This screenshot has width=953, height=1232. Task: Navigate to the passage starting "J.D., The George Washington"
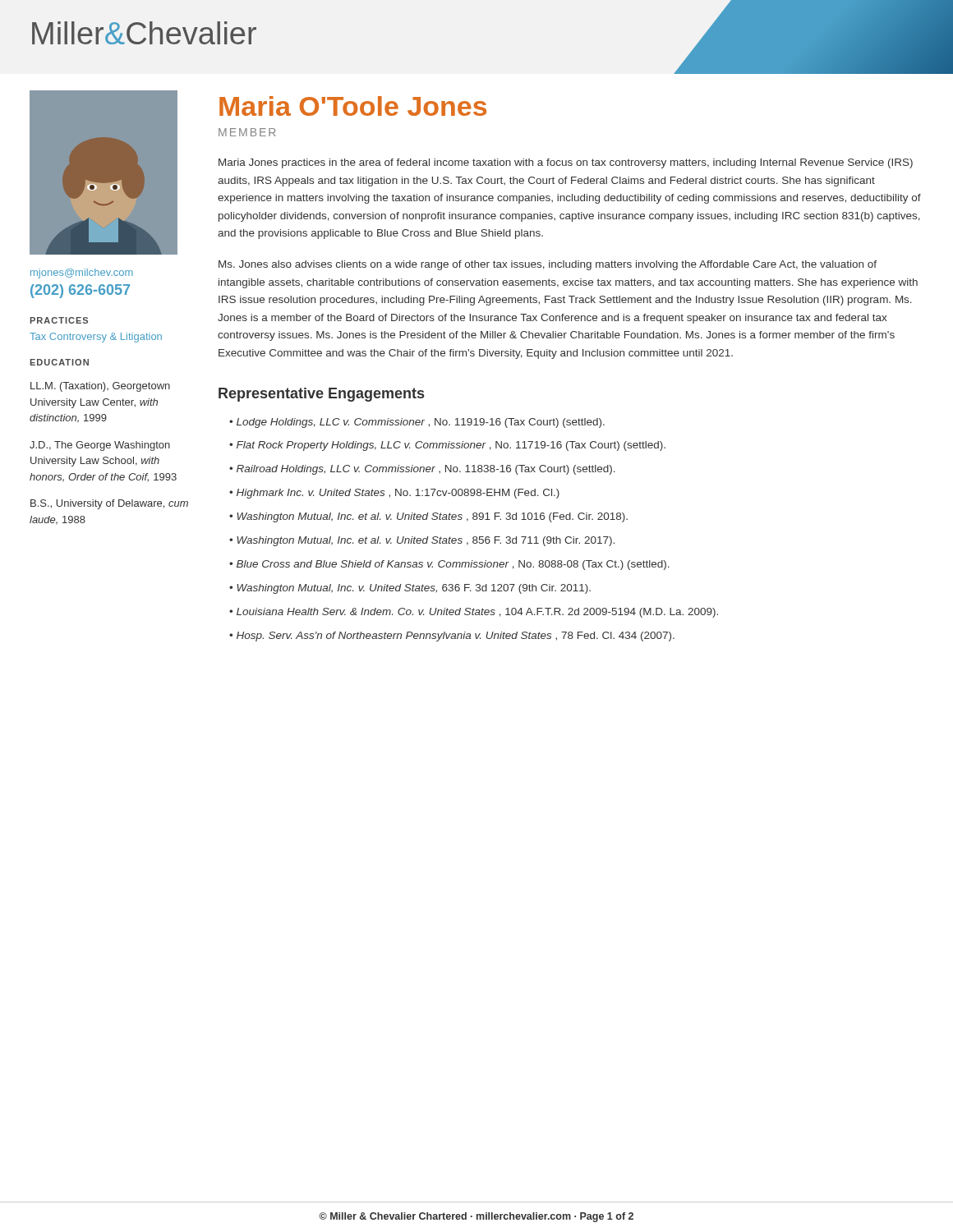(x=112, y=461)
